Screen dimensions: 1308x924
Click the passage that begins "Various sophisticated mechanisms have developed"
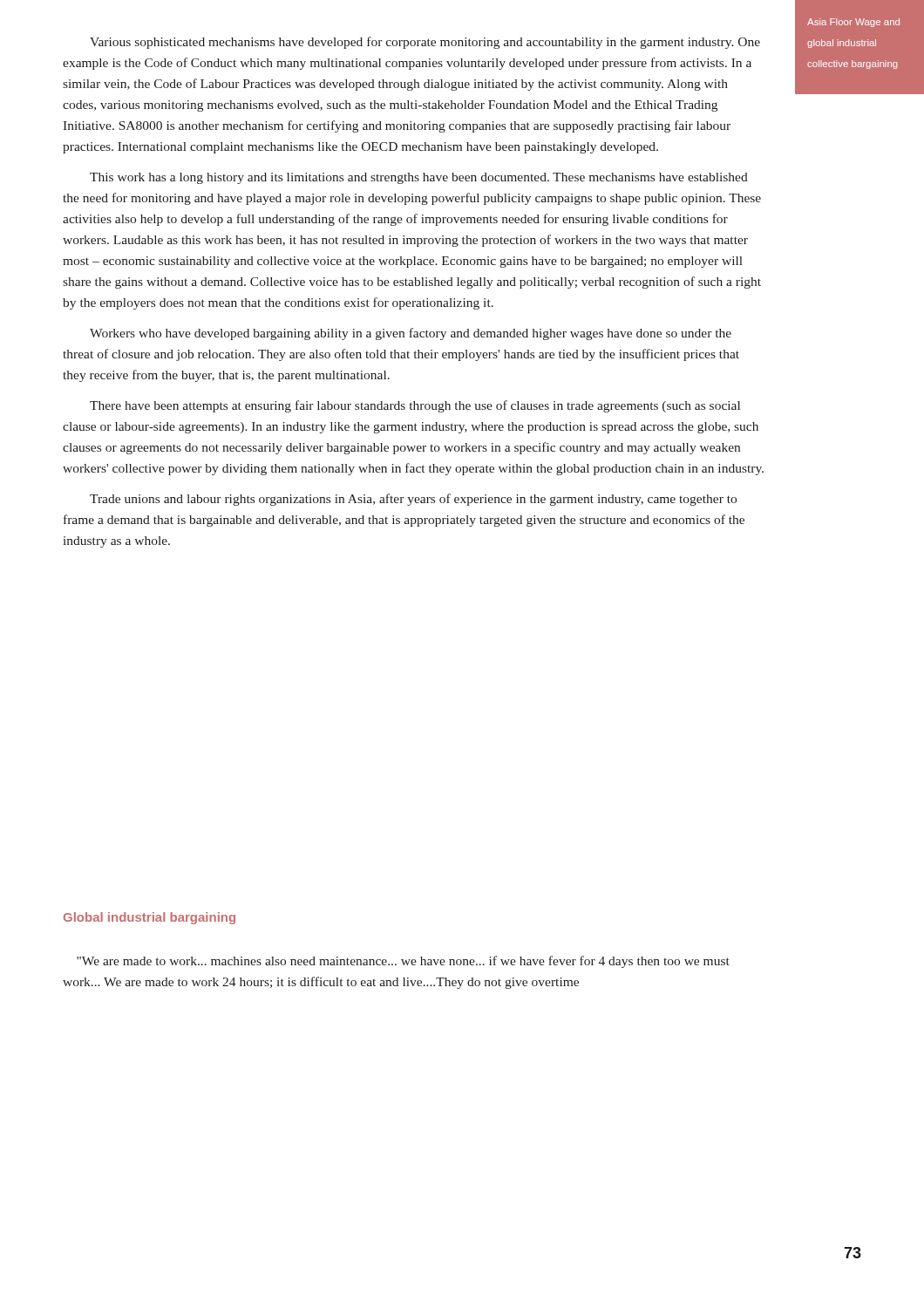click(414, 291)
